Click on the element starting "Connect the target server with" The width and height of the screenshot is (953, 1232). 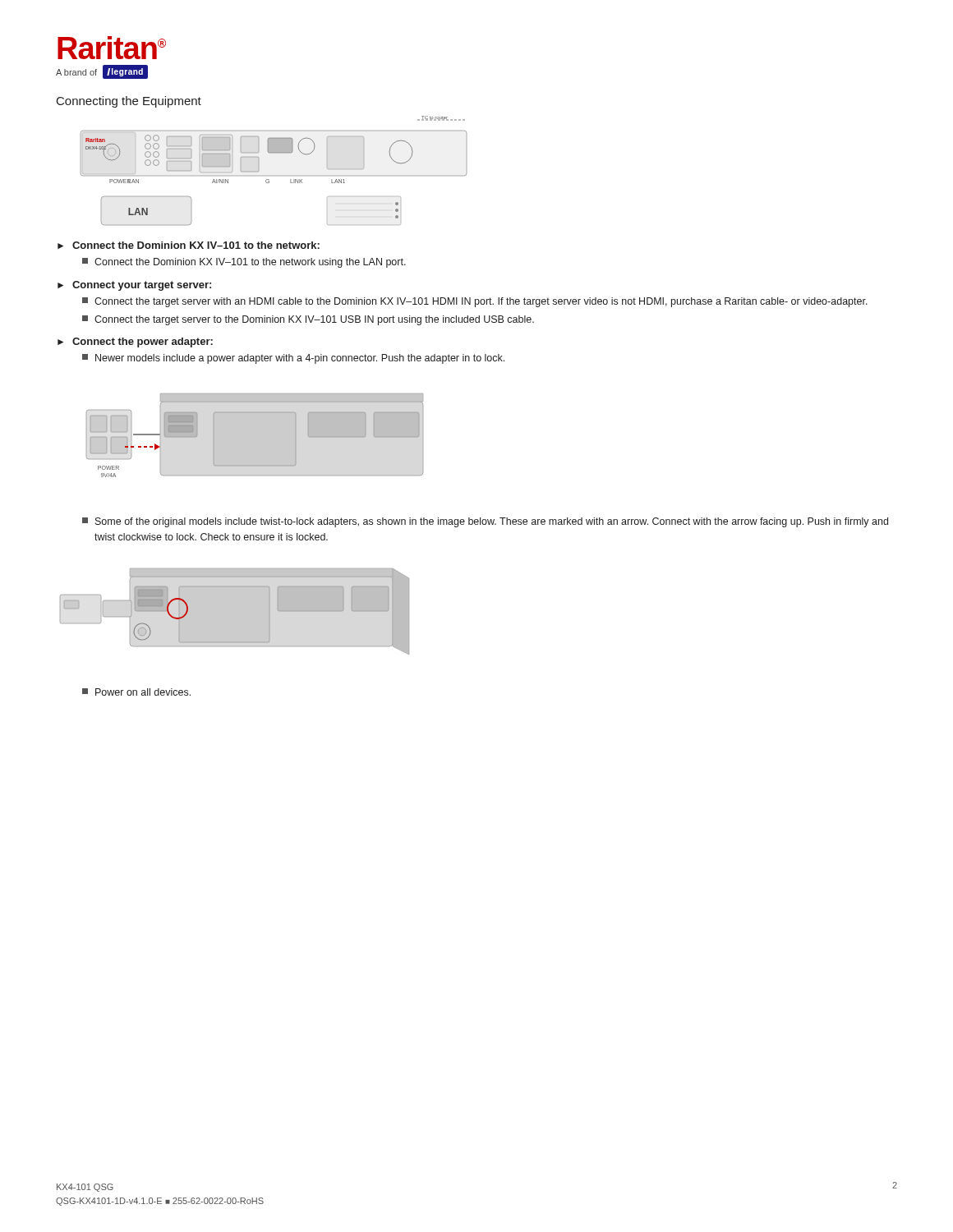pyautogui.click(x=475, y=302)
